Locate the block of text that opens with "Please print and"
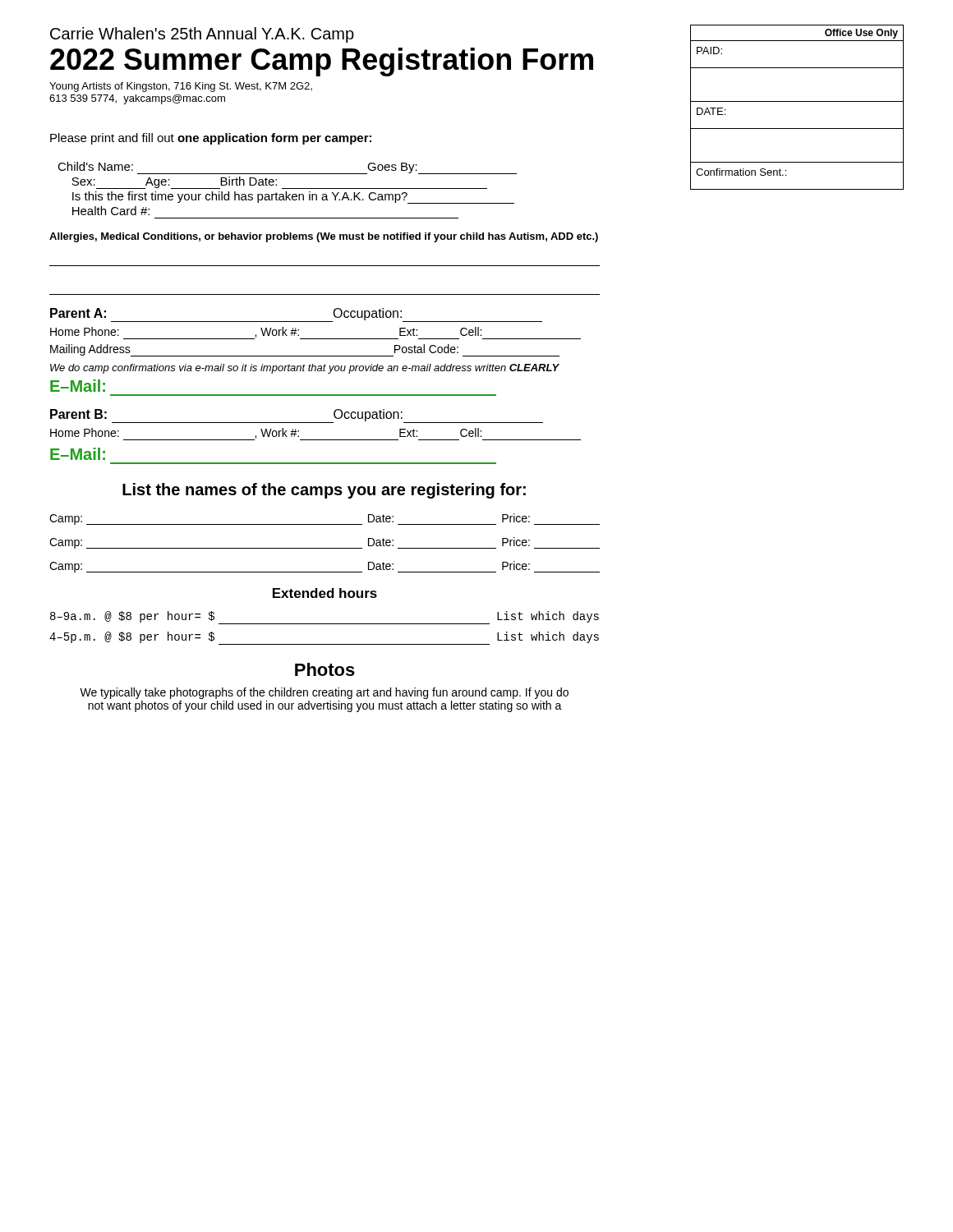Image resolution: width=953 pixels, height=1232 pixels. 211,137
